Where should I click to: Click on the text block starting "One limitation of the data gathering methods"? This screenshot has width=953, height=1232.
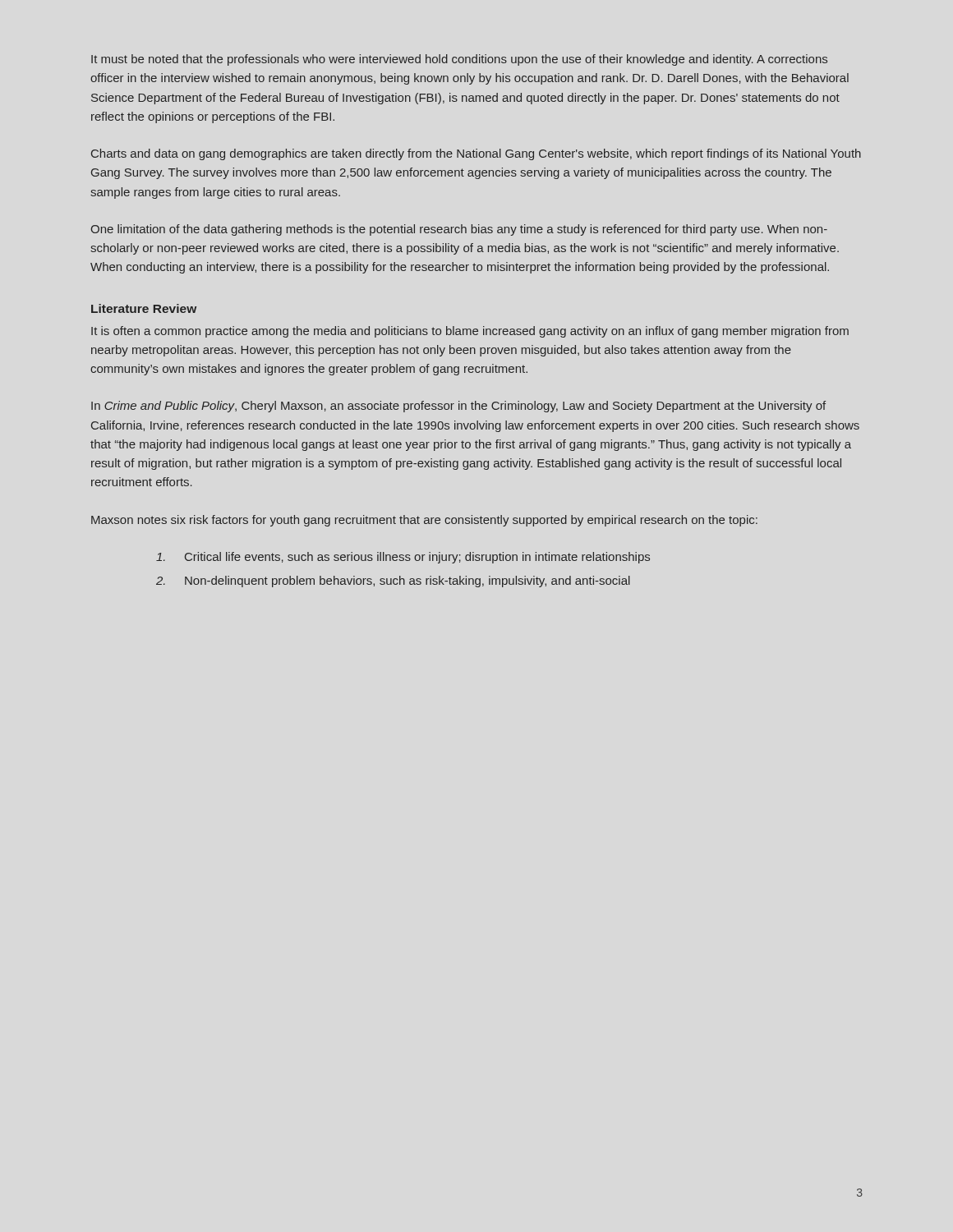(465, 248)
